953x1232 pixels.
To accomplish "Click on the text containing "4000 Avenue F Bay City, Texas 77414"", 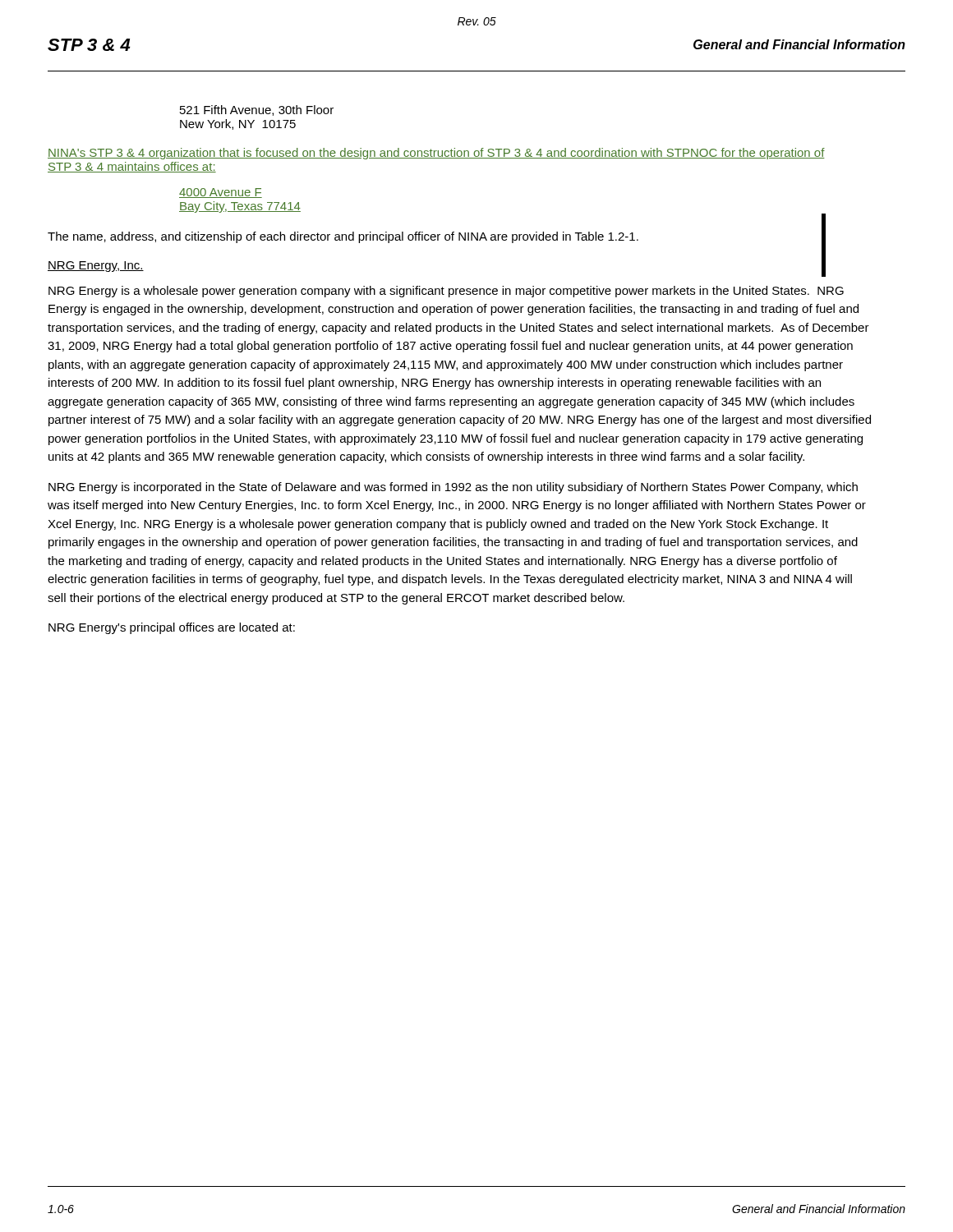I will point(240,199).
